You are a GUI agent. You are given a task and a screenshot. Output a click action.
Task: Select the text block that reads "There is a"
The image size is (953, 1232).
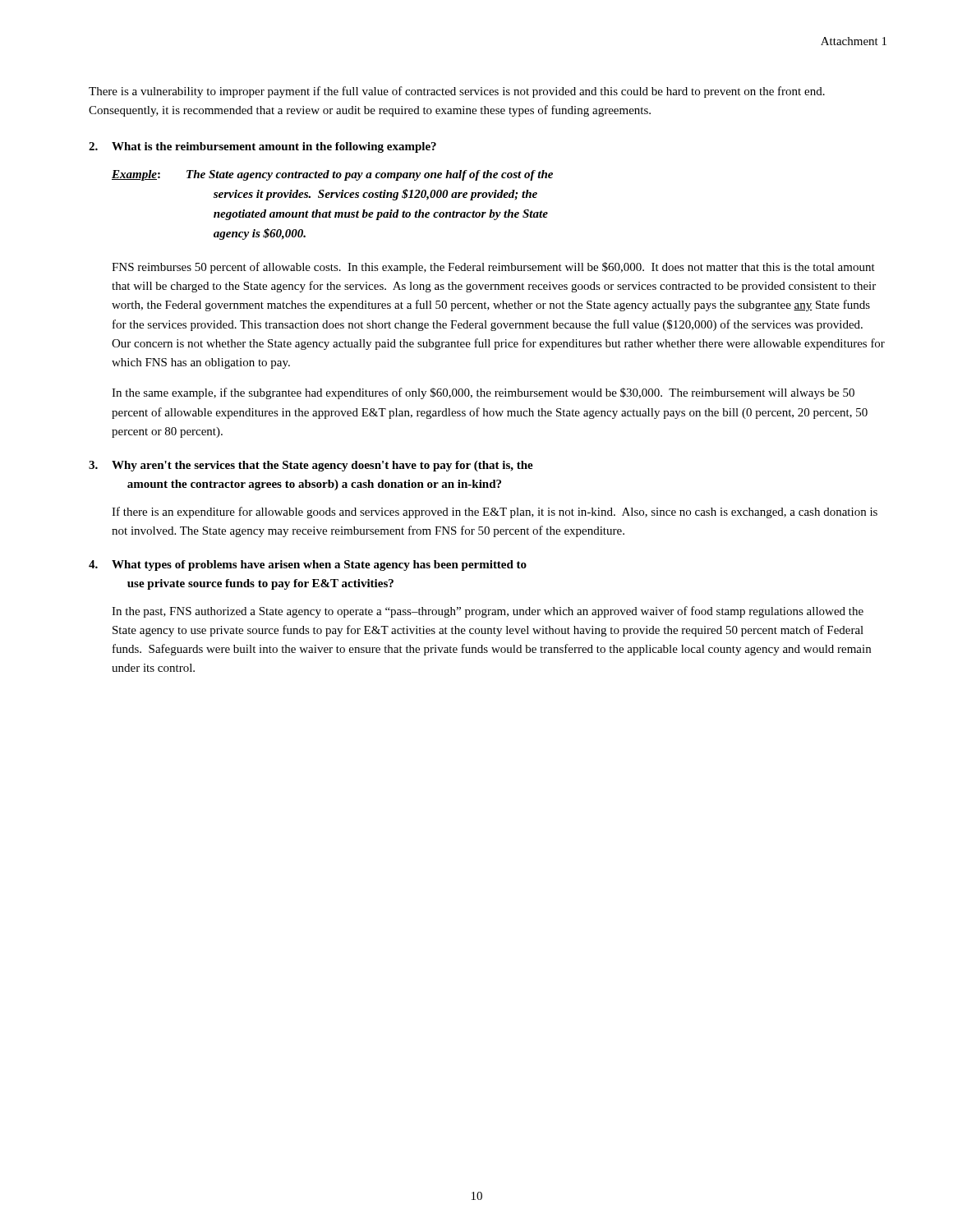click(x=458, y=101)
